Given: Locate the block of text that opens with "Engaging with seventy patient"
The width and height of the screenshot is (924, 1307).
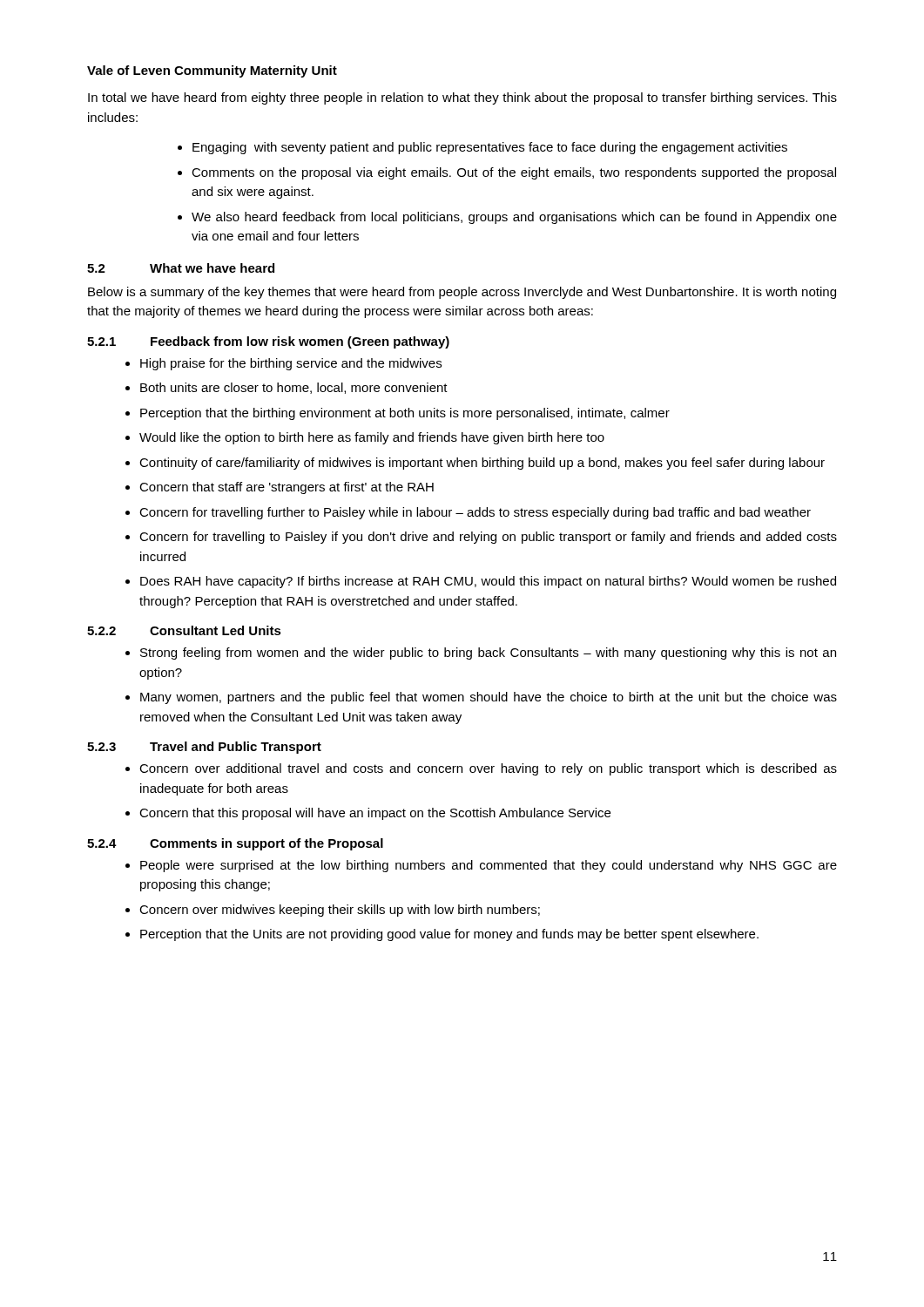Looking at the screenshot, I should [x=490, y=147].
